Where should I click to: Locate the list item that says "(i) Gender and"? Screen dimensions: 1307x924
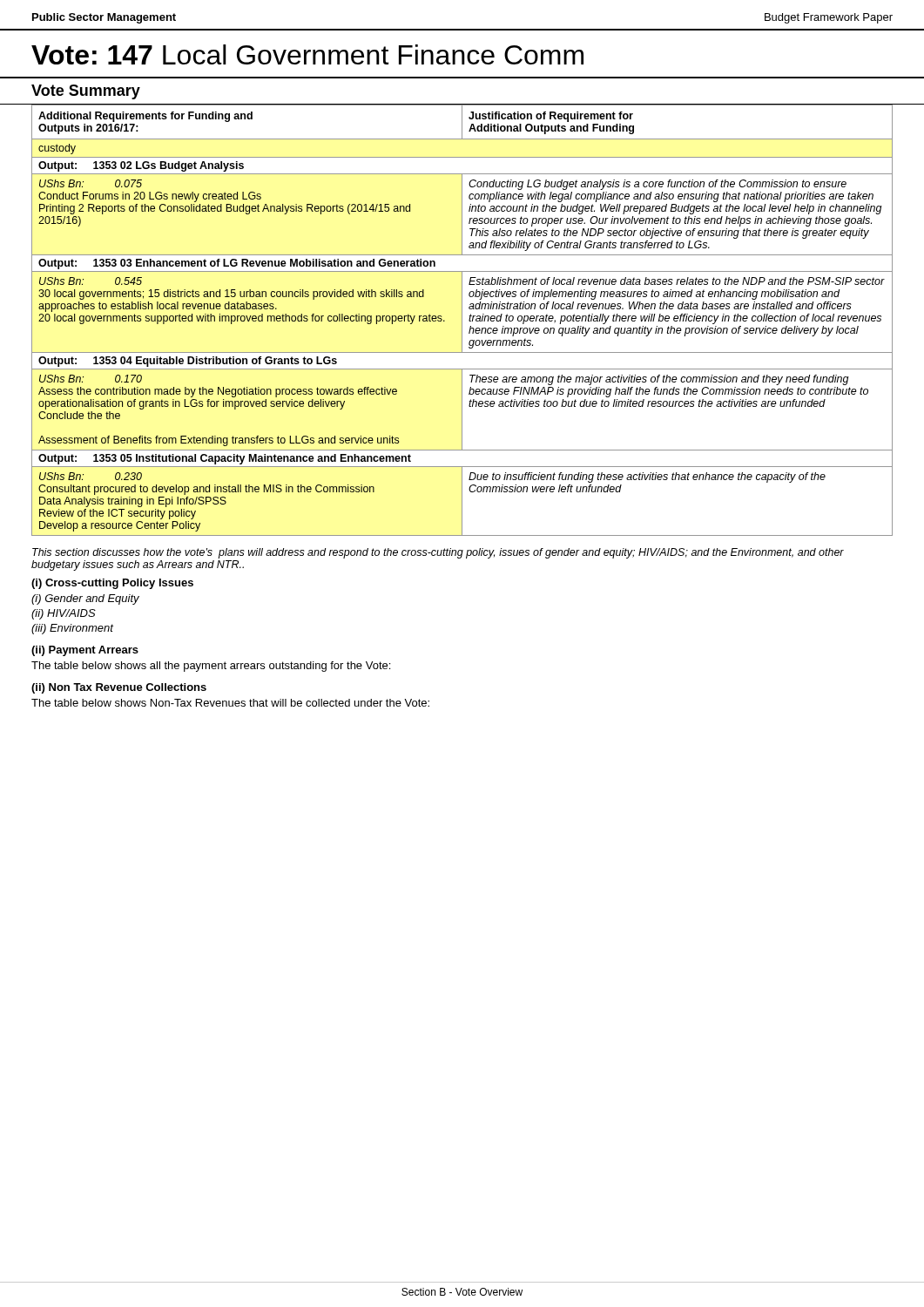click(x=85, y=598)
